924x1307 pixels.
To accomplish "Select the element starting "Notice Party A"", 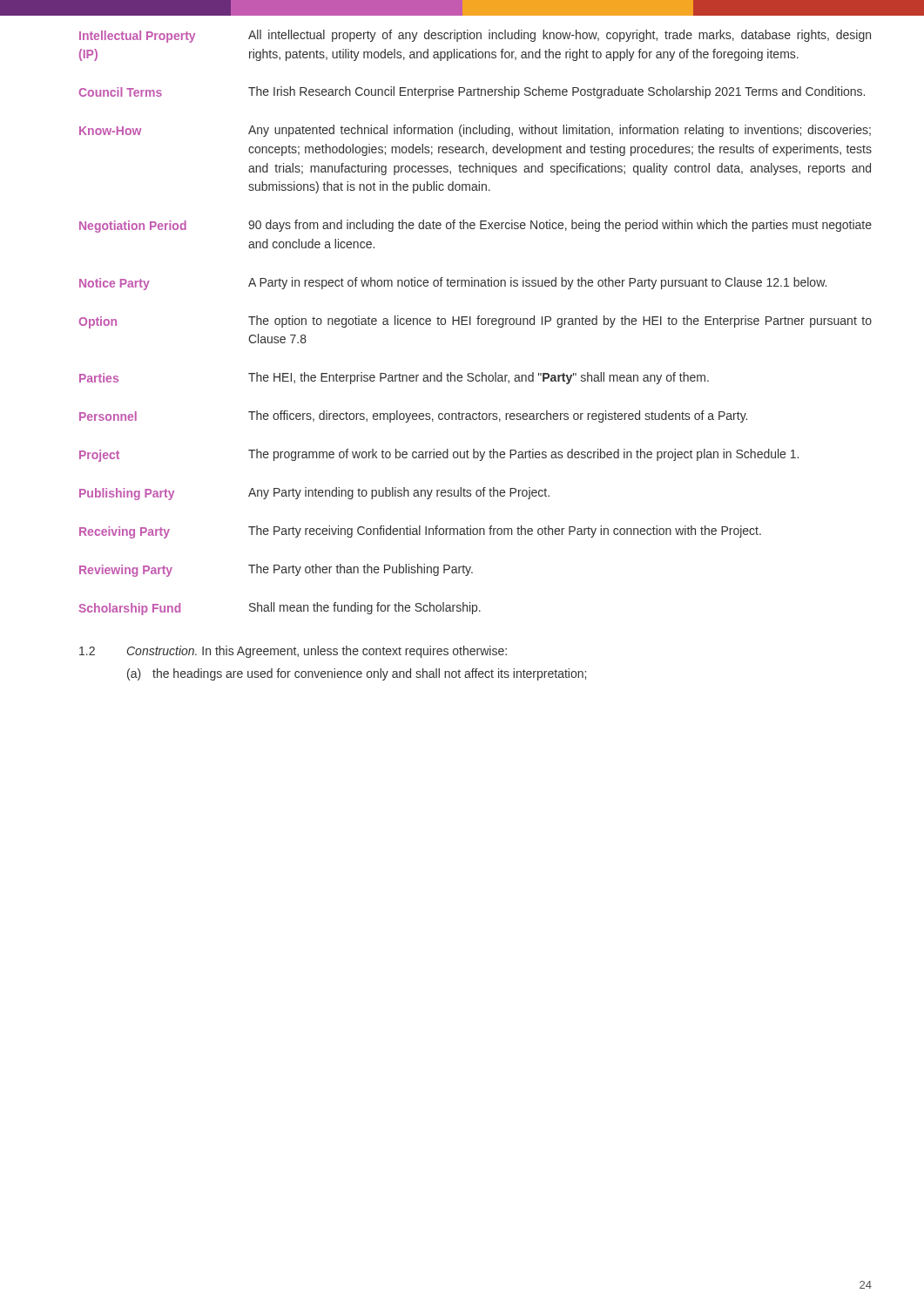I will (x=475, y=283).
